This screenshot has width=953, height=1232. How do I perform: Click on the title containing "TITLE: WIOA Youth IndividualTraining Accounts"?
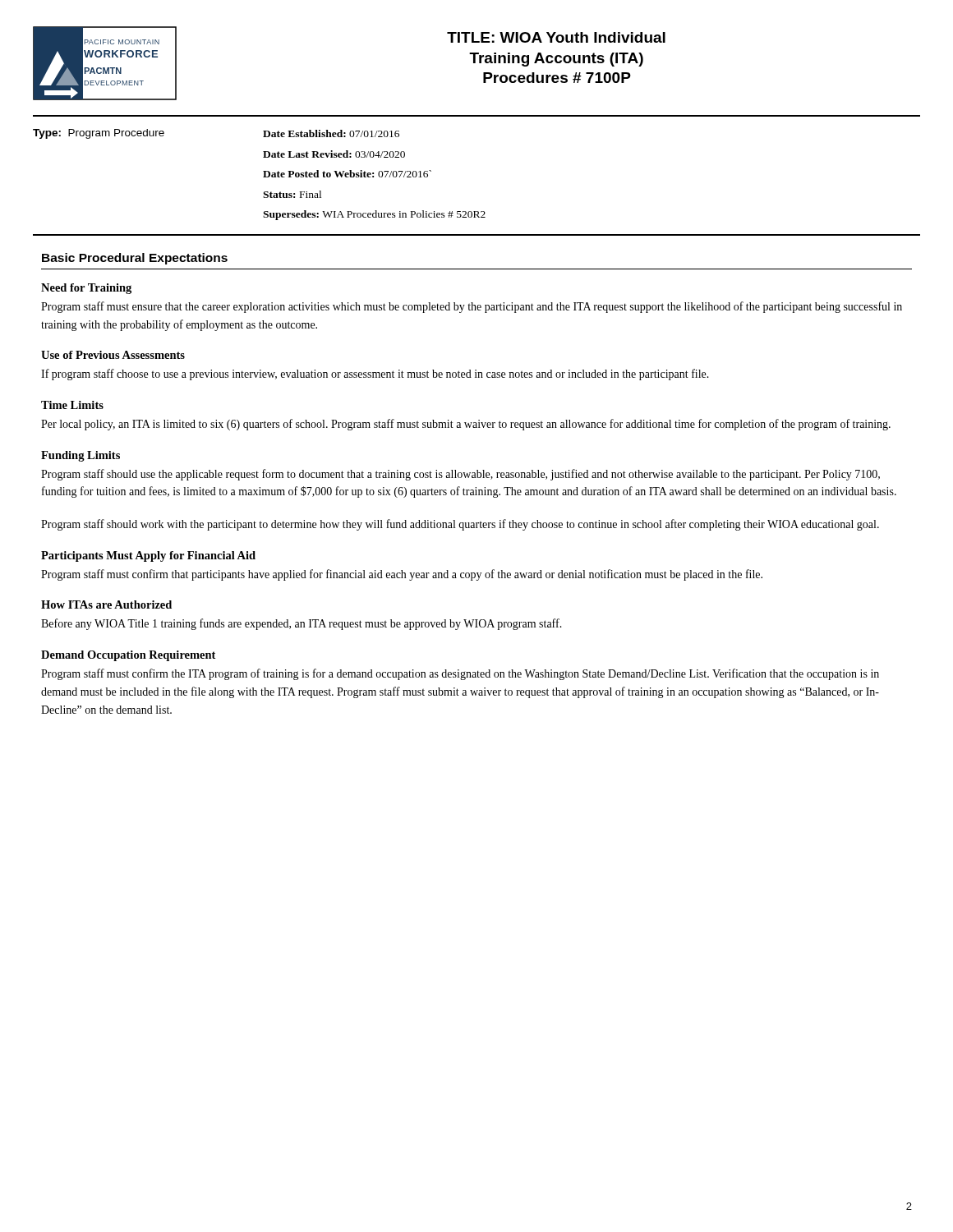click(x=557, y=58)
